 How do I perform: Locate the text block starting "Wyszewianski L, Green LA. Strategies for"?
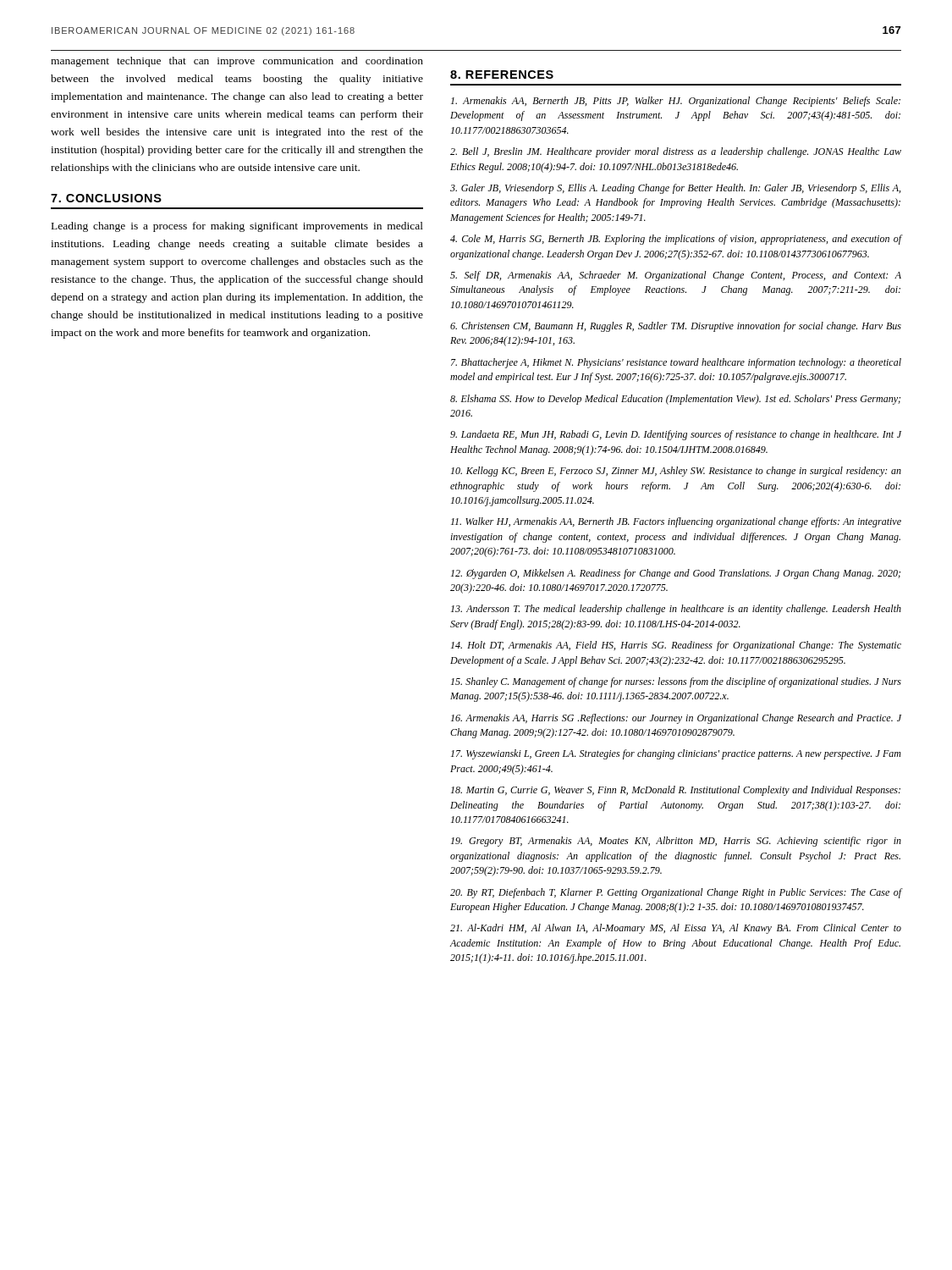[x=676, y=761]
